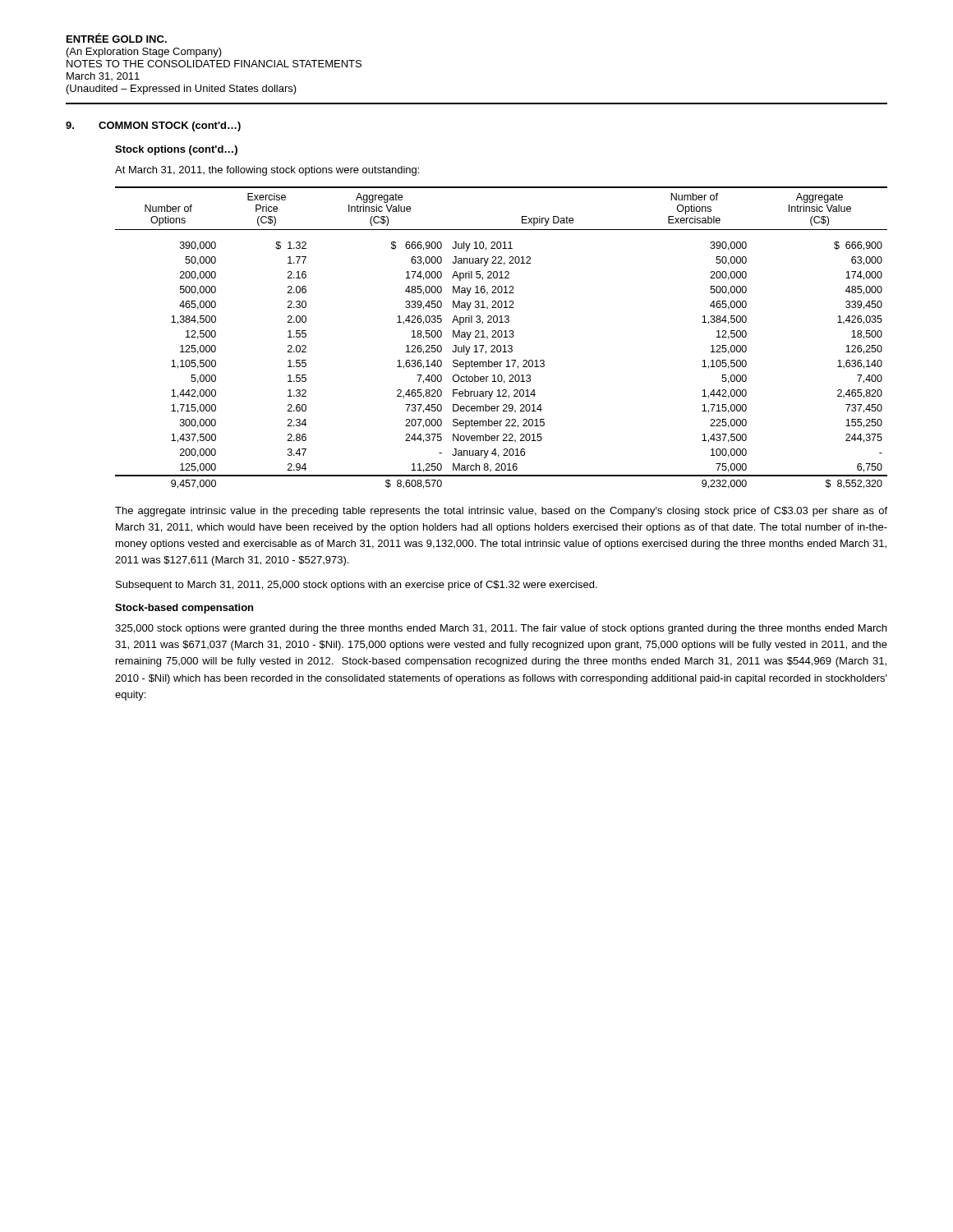Select the text starting "Stock options (cont'd…)"
953x1232 pixels.
[176, 149]
